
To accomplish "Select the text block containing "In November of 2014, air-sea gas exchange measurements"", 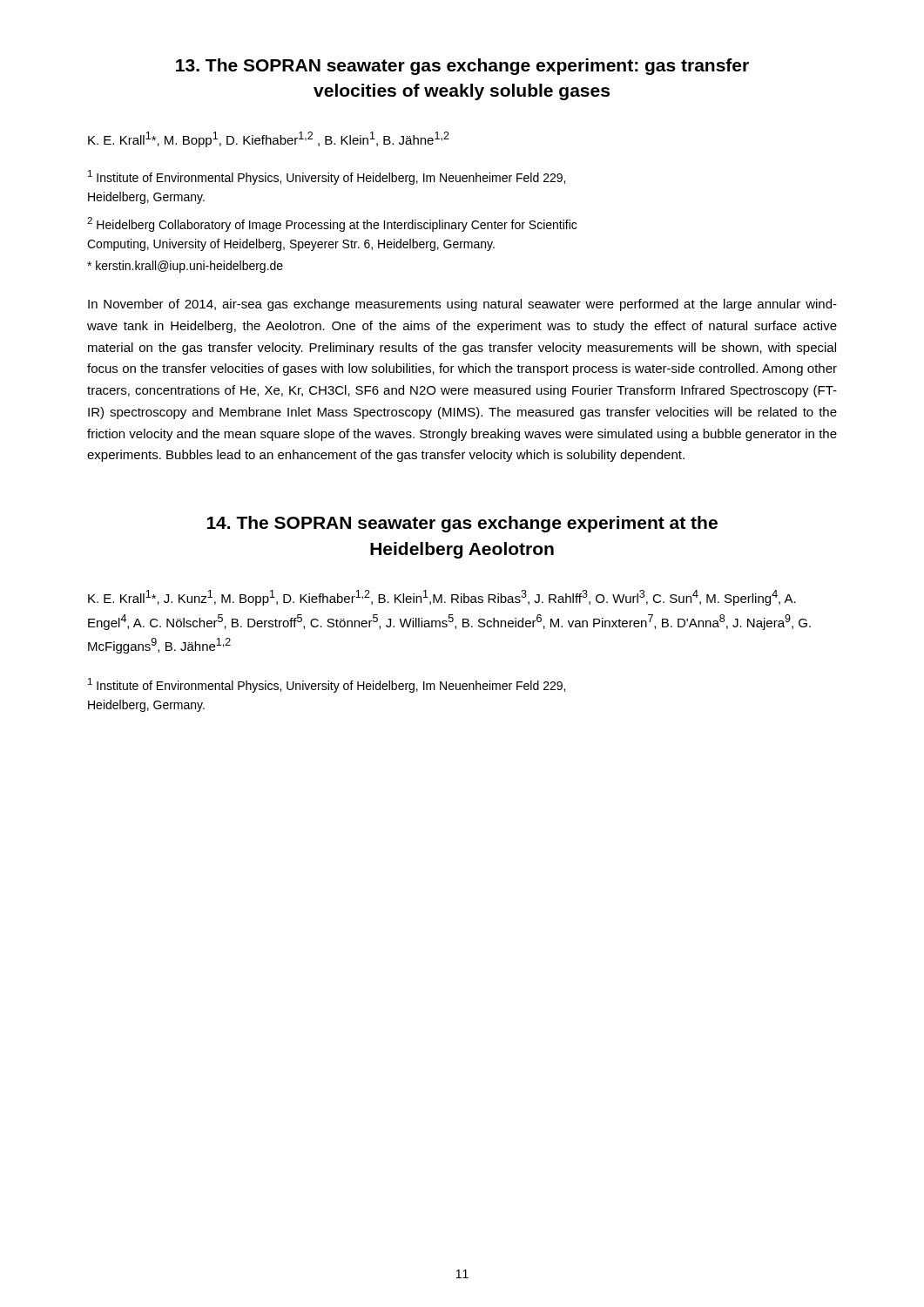I will pos(462,379).
